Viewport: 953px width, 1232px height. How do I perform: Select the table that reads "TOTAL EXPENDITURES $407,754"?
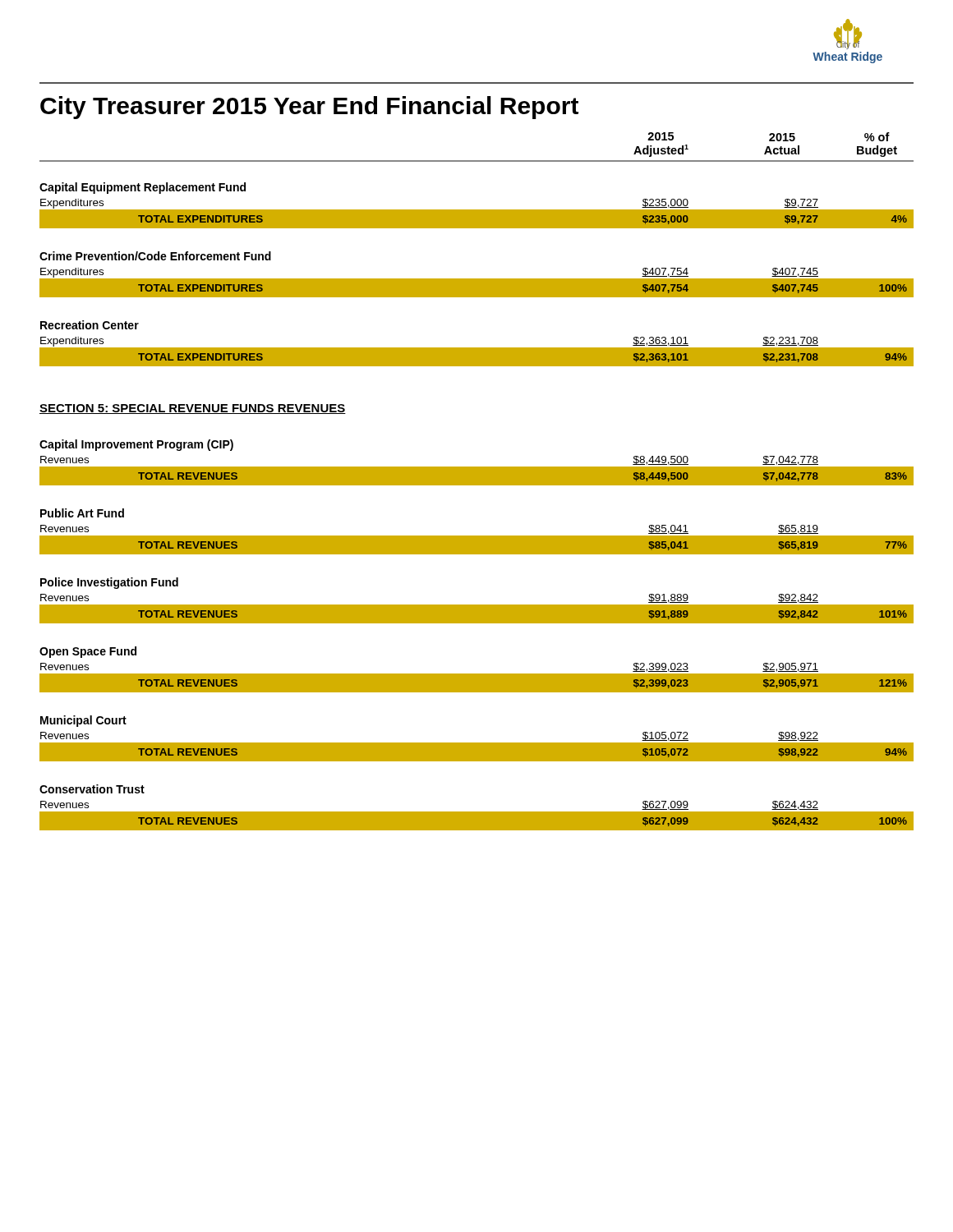tap(476, 288)
